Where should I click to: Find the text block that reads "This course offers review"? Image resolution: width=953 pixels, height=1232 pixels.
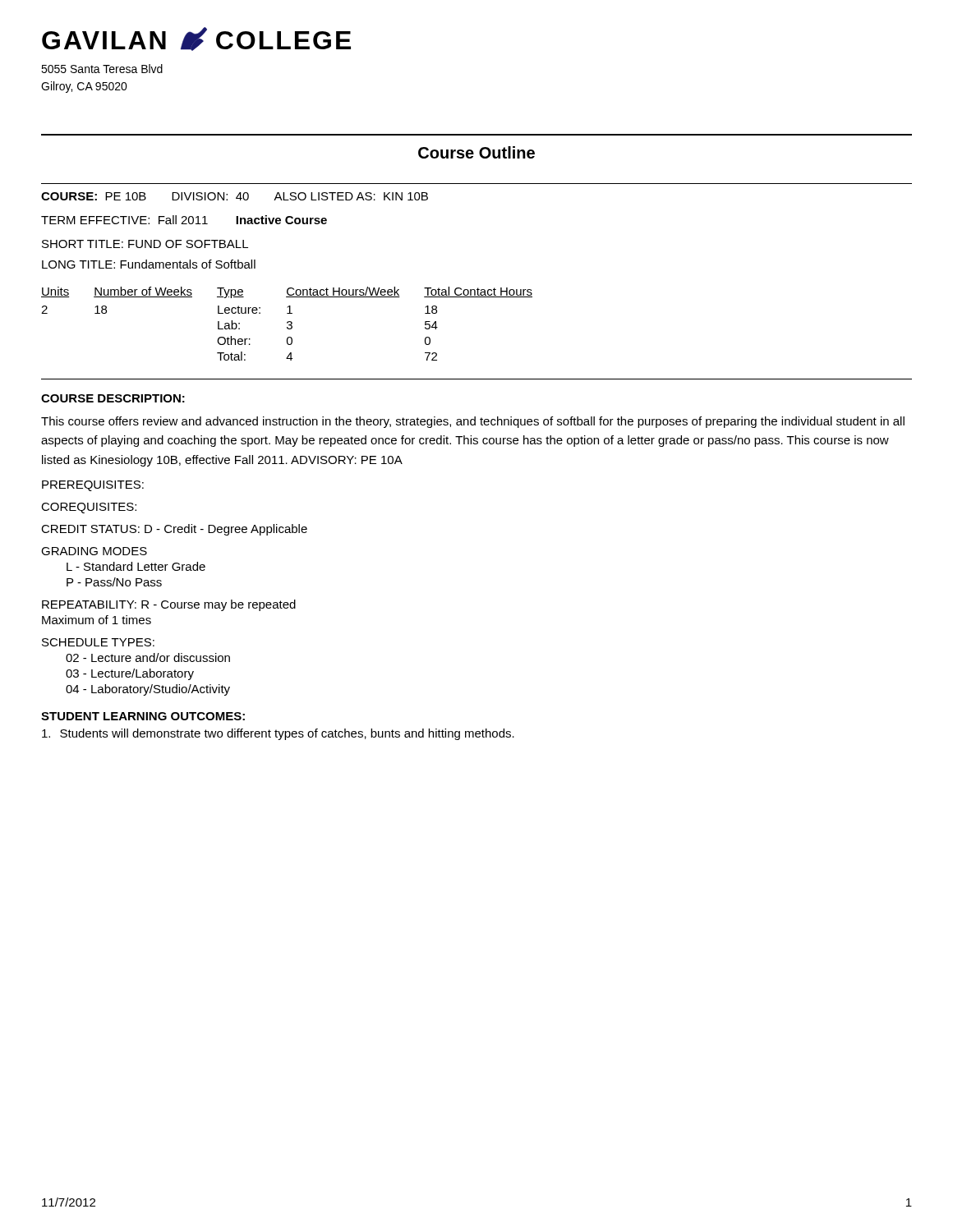(473, 440)
